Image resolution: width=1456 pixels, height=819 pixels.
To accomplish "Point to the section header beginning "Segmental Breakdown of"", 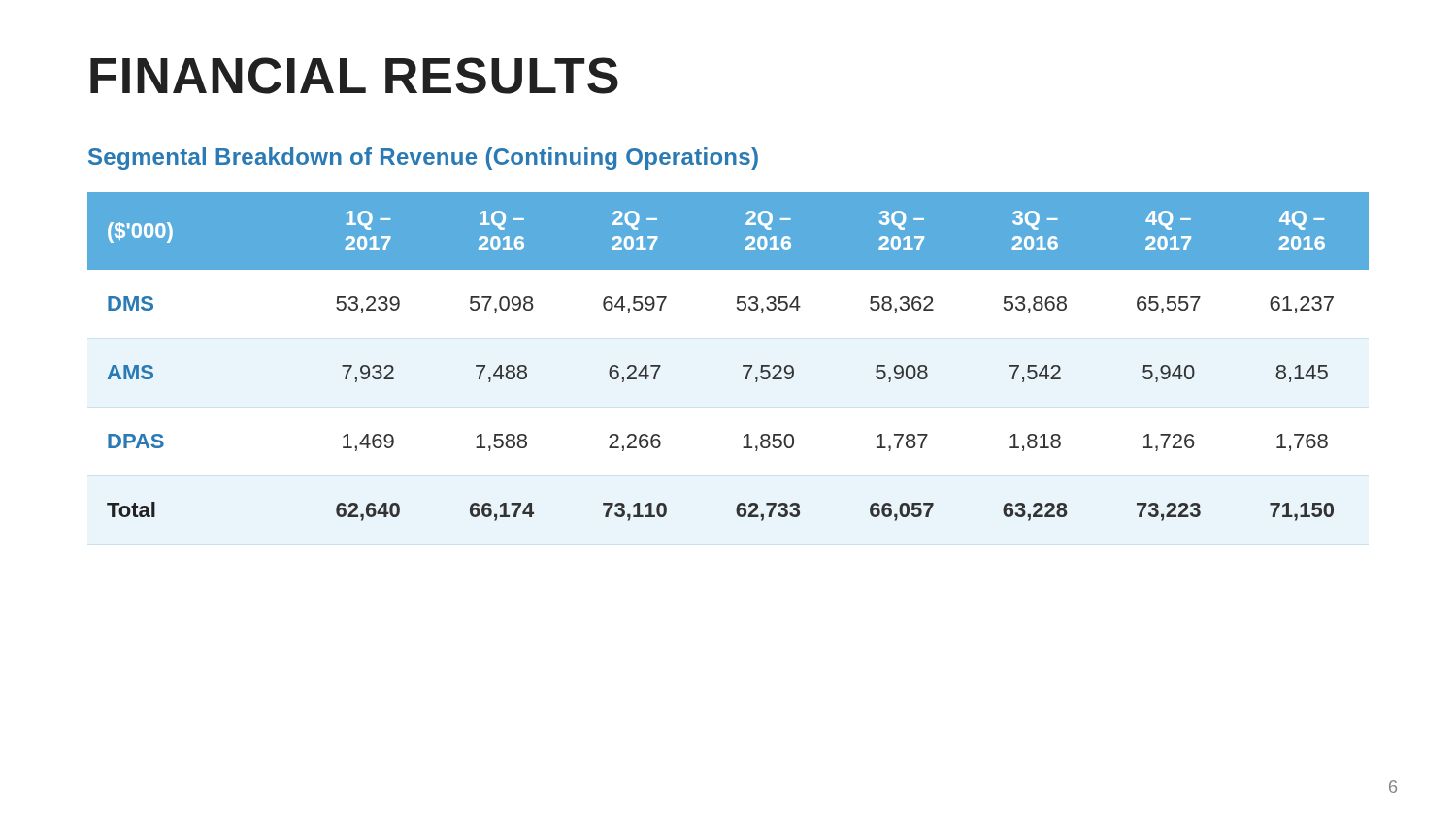I will point(423,157).
